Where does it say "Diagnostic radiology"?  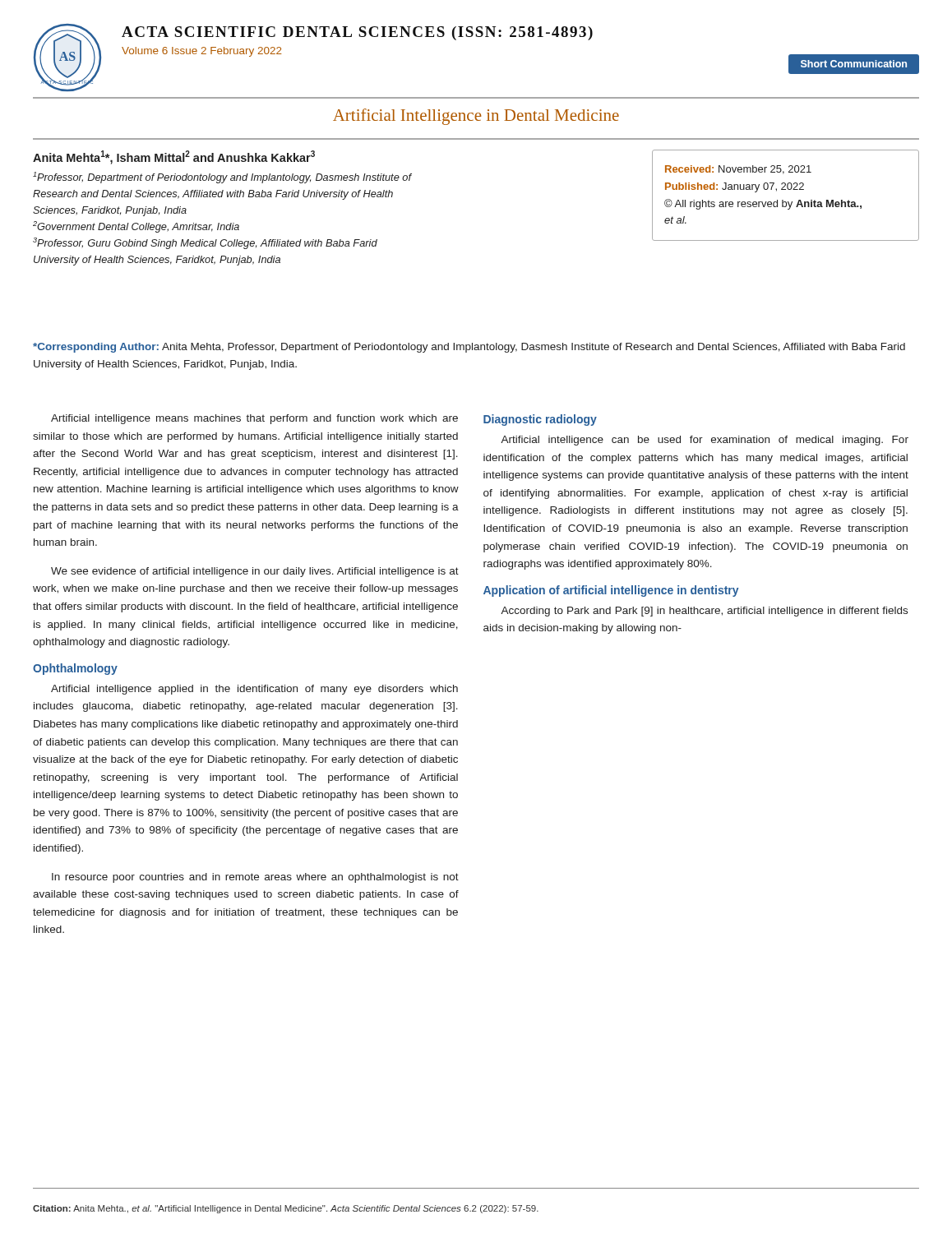point(540,419)
